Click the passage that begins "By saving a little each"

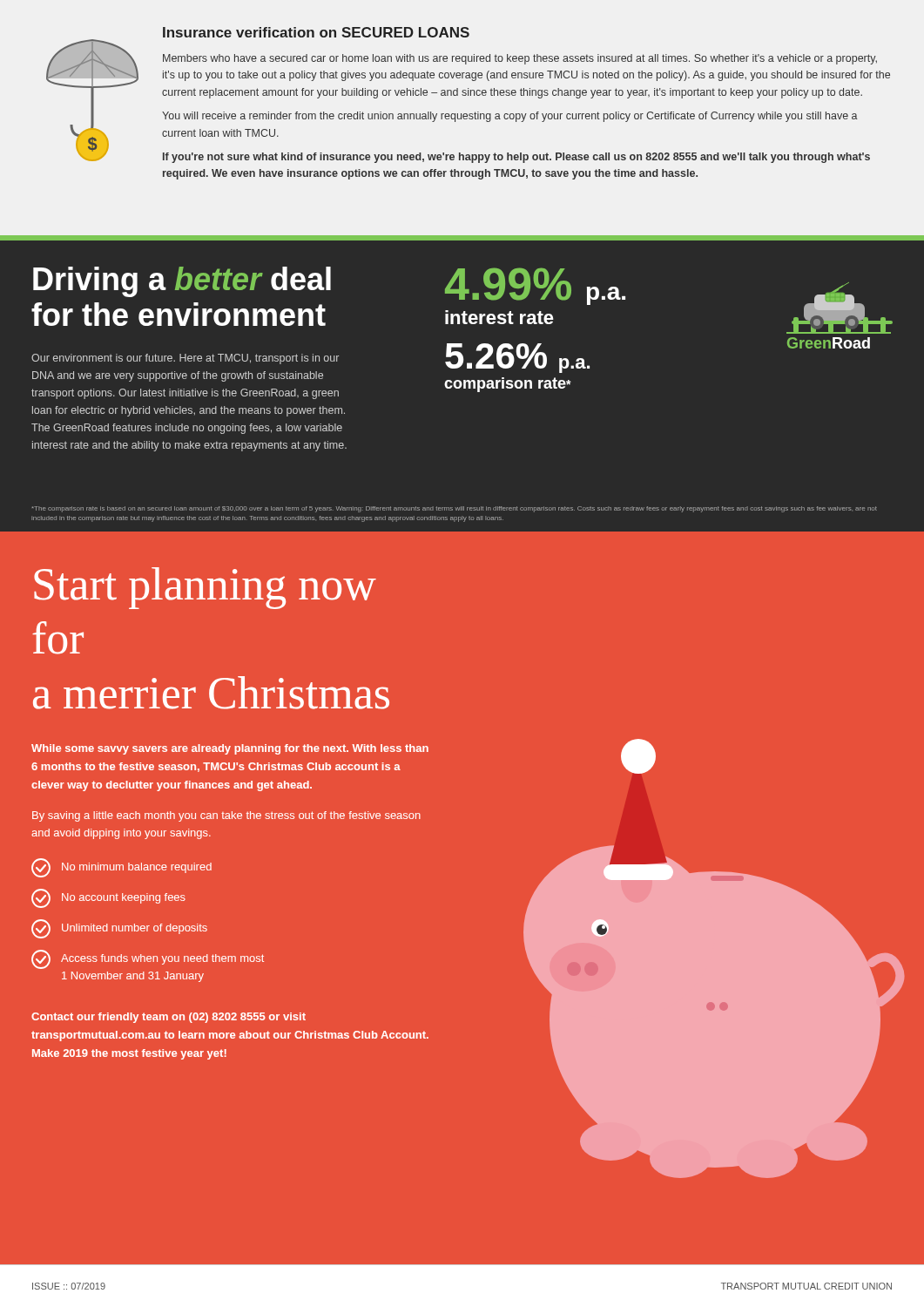(233, 825)
